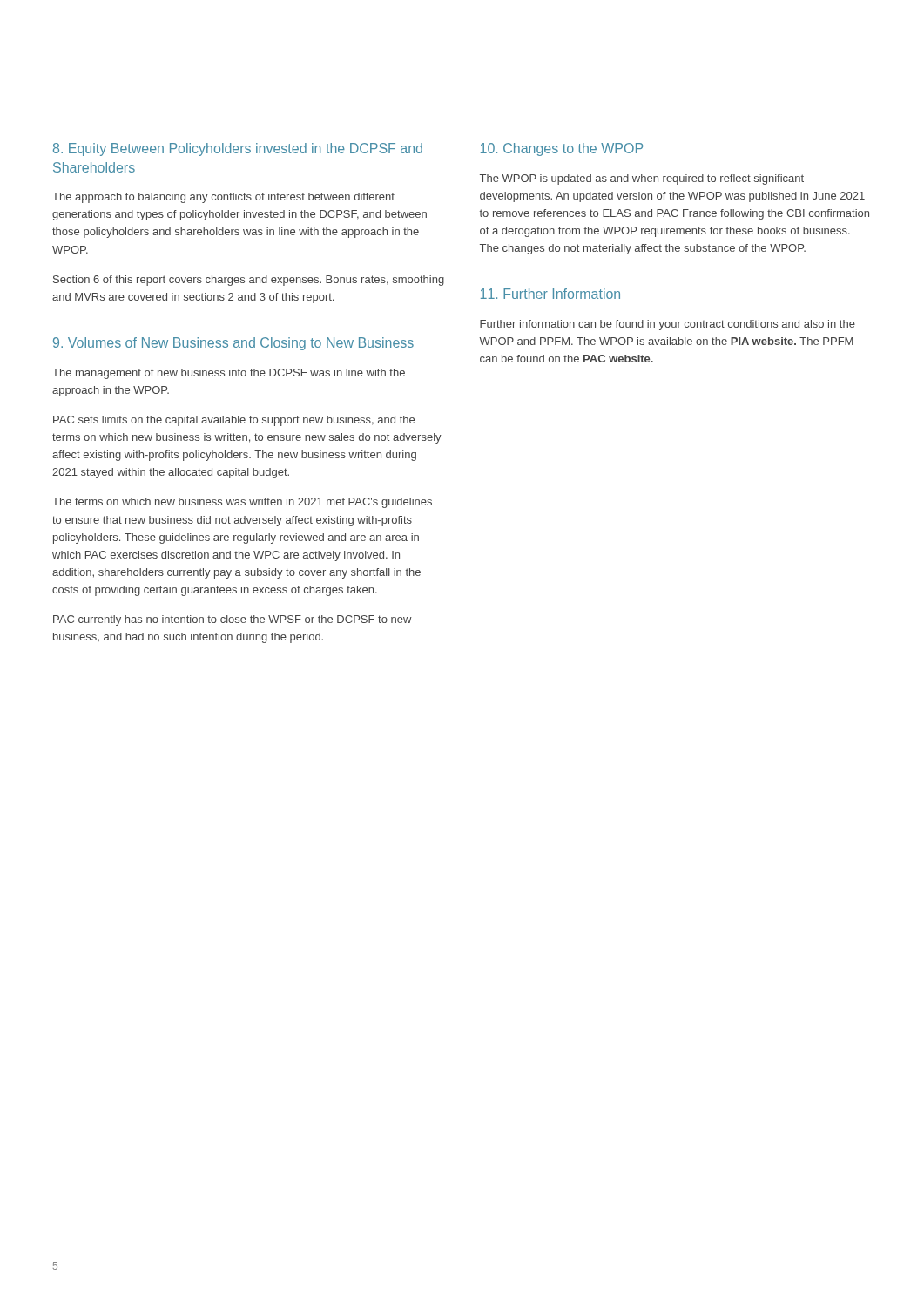This screenshot has height=1307, width=924.
Task: Locate the block of text that opens with "PAC currently has no"
Action: click(x=248, y=629)
